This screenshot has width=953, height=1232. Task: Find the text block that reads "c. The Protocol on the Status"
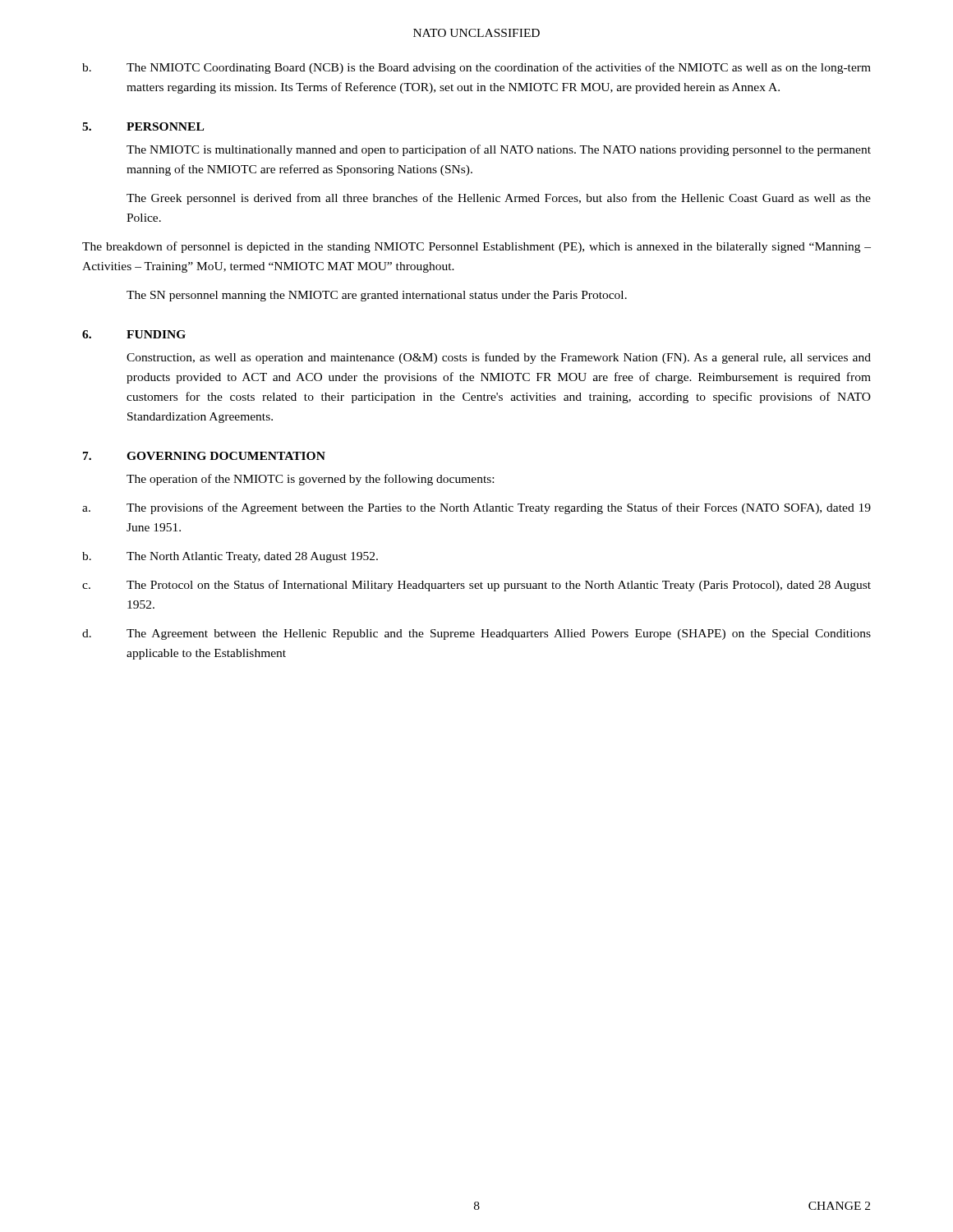click(x=476, y=595)
